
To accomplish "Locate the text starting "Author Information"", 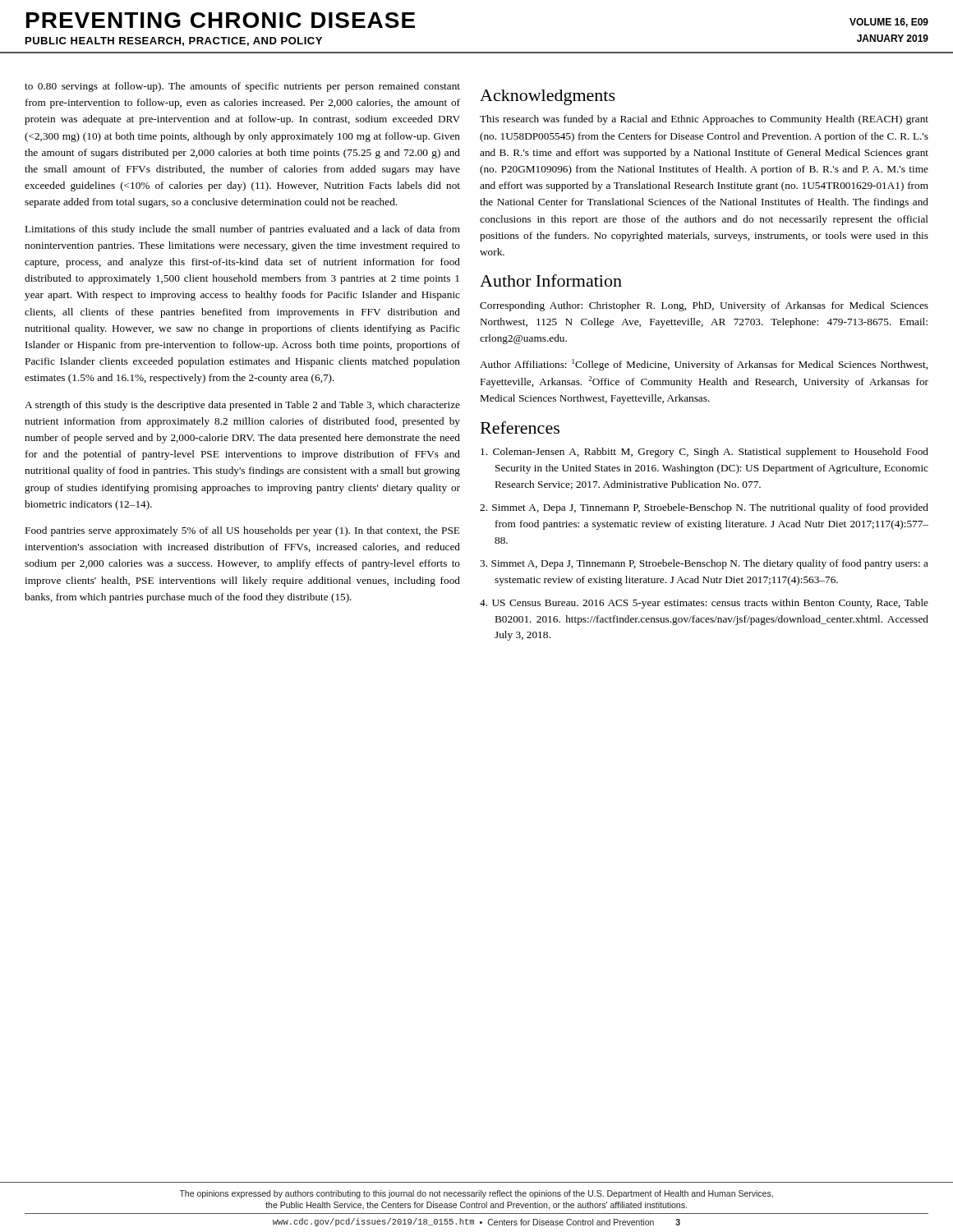I will 551,281.
